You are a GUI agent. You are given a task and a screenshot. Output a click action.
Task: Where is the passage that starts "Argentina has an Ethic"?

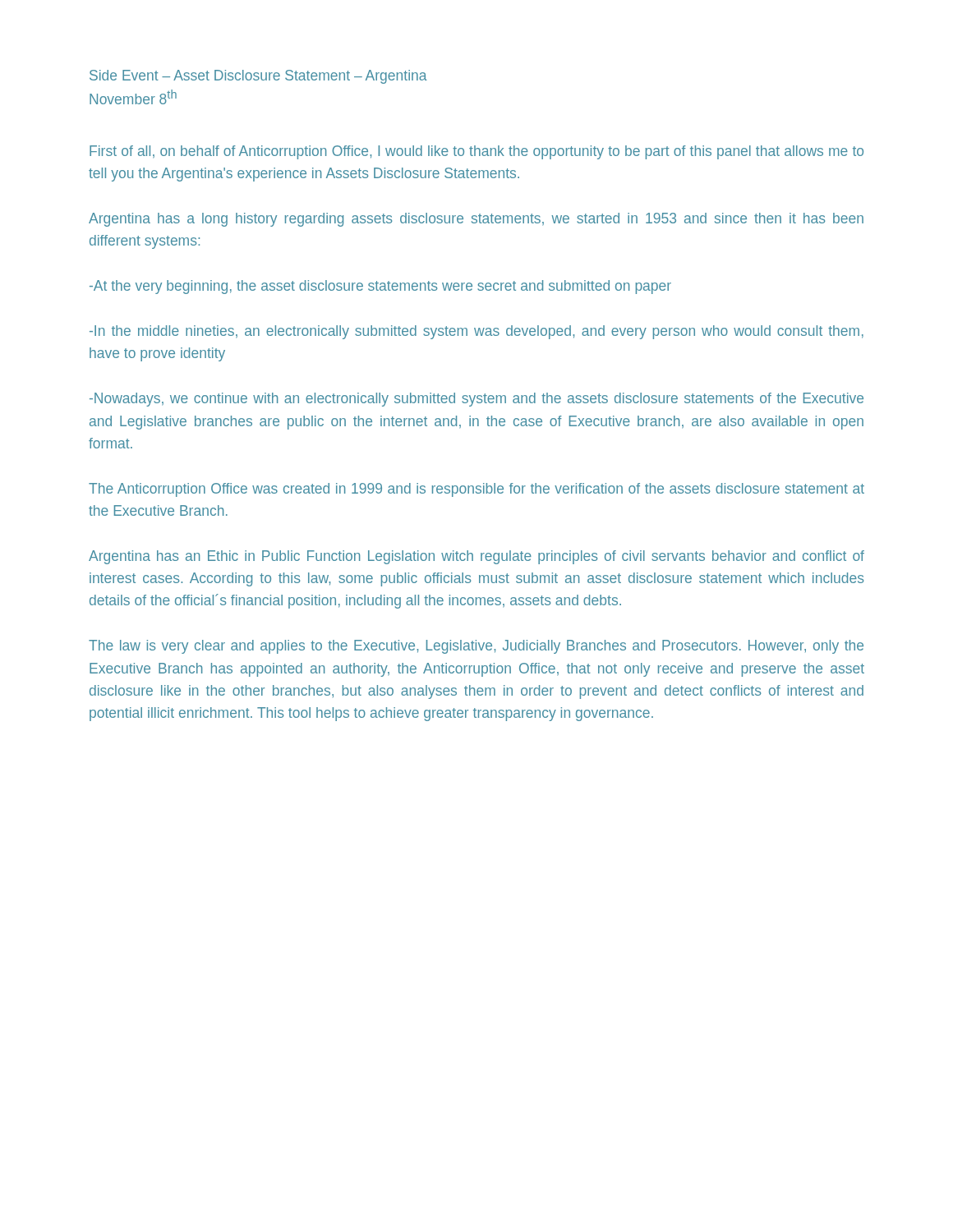(476, 578)
